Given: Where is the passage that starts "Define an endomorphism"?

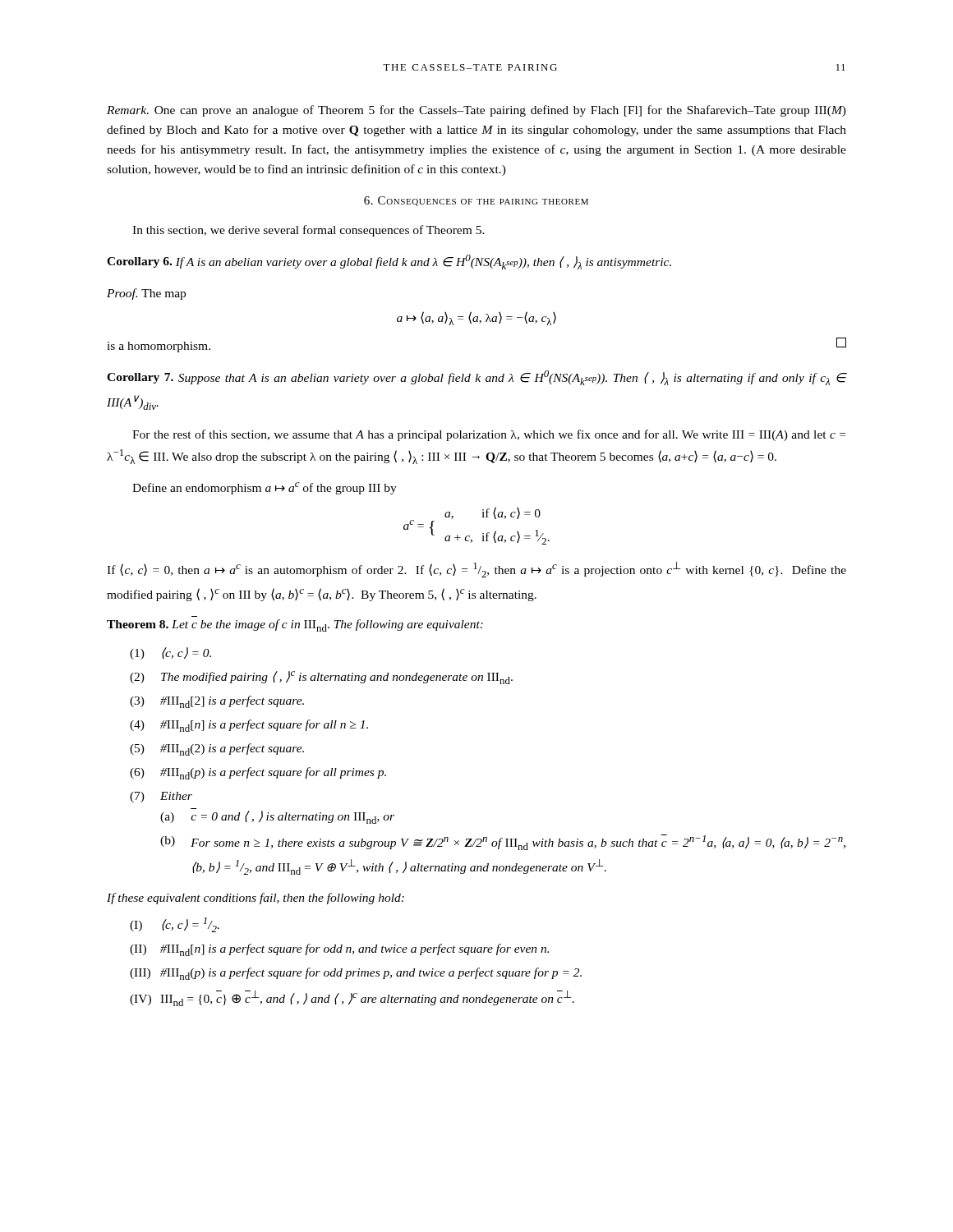Looking at the screenshot, I should point(265,488).
